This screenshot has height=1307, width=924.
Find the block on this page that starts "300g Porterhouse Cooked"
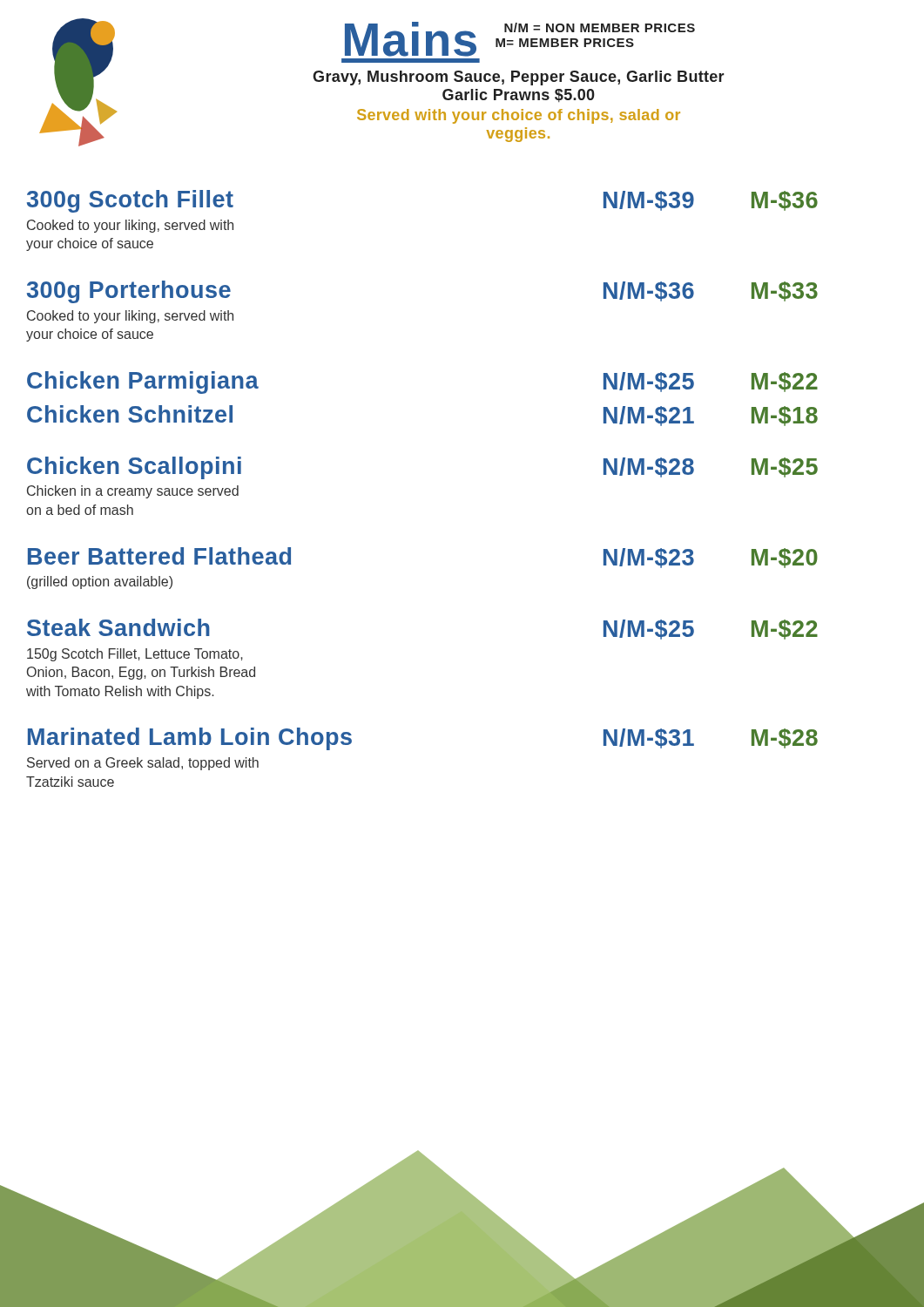point(133,291)
